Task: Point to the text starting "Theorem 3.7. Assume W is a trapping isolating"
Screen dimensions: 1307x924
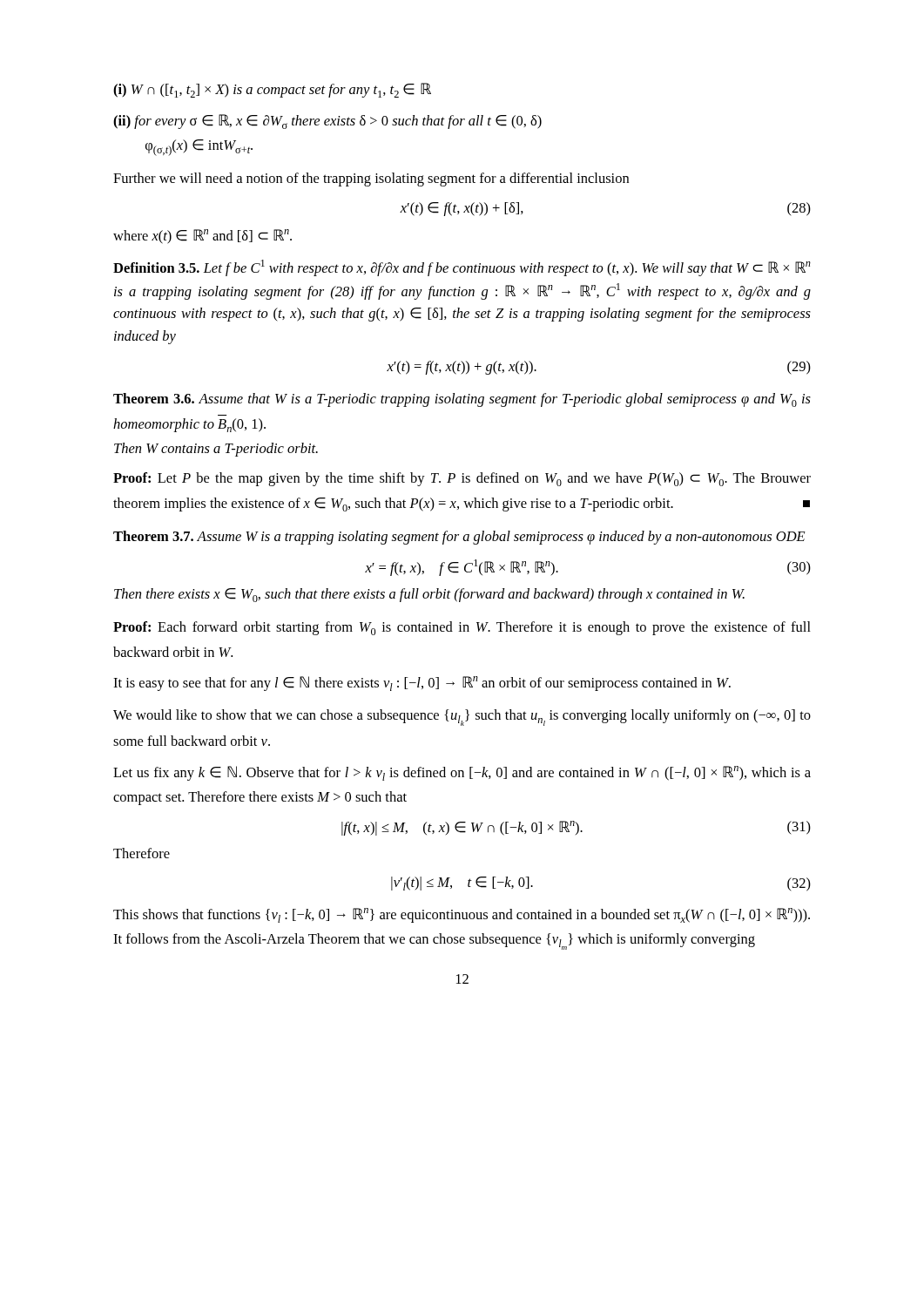Action: tap(459, 536)
